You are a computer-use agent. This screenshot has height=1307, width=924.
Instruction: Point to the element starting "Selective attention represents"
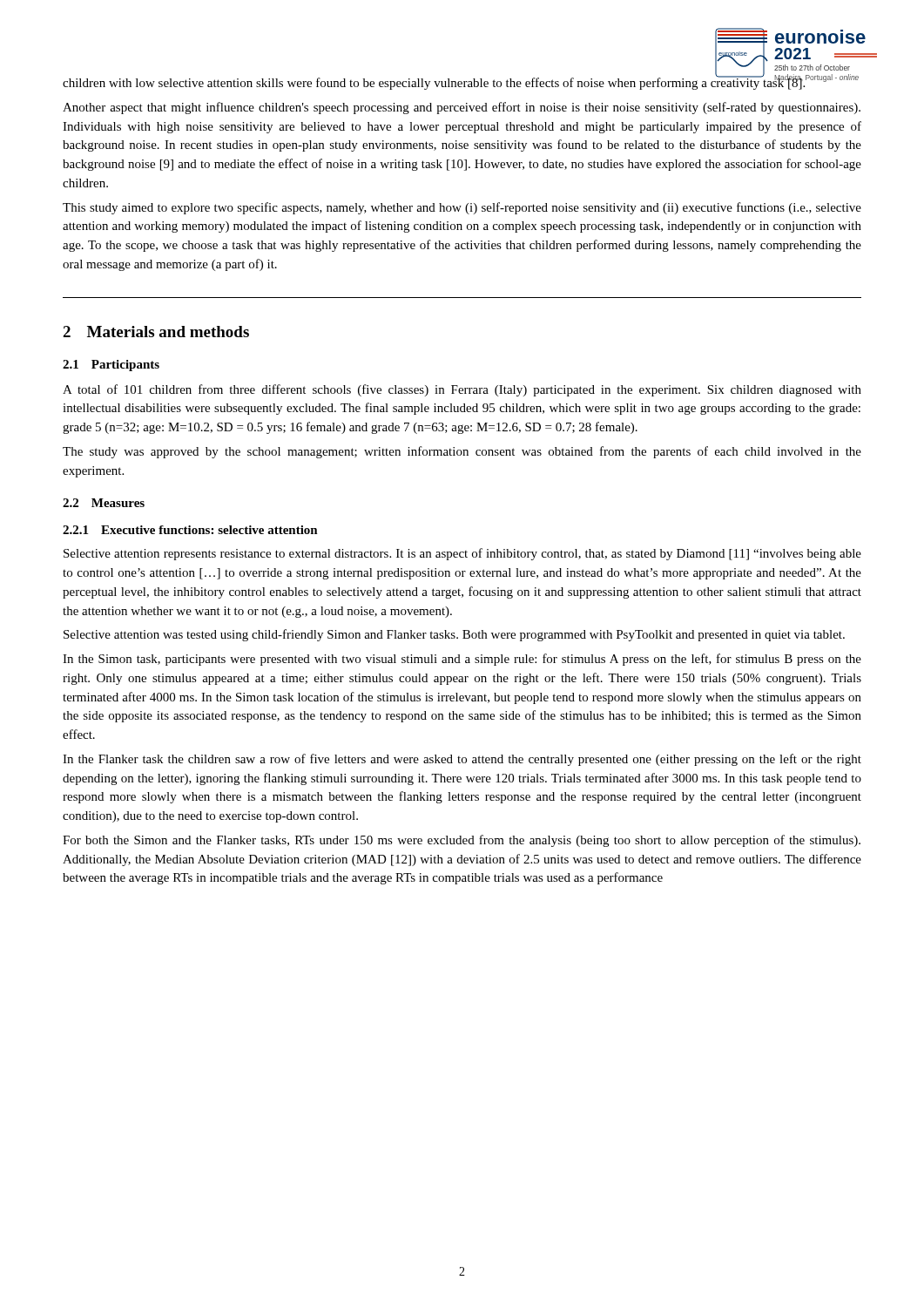(x=462, y=583)
